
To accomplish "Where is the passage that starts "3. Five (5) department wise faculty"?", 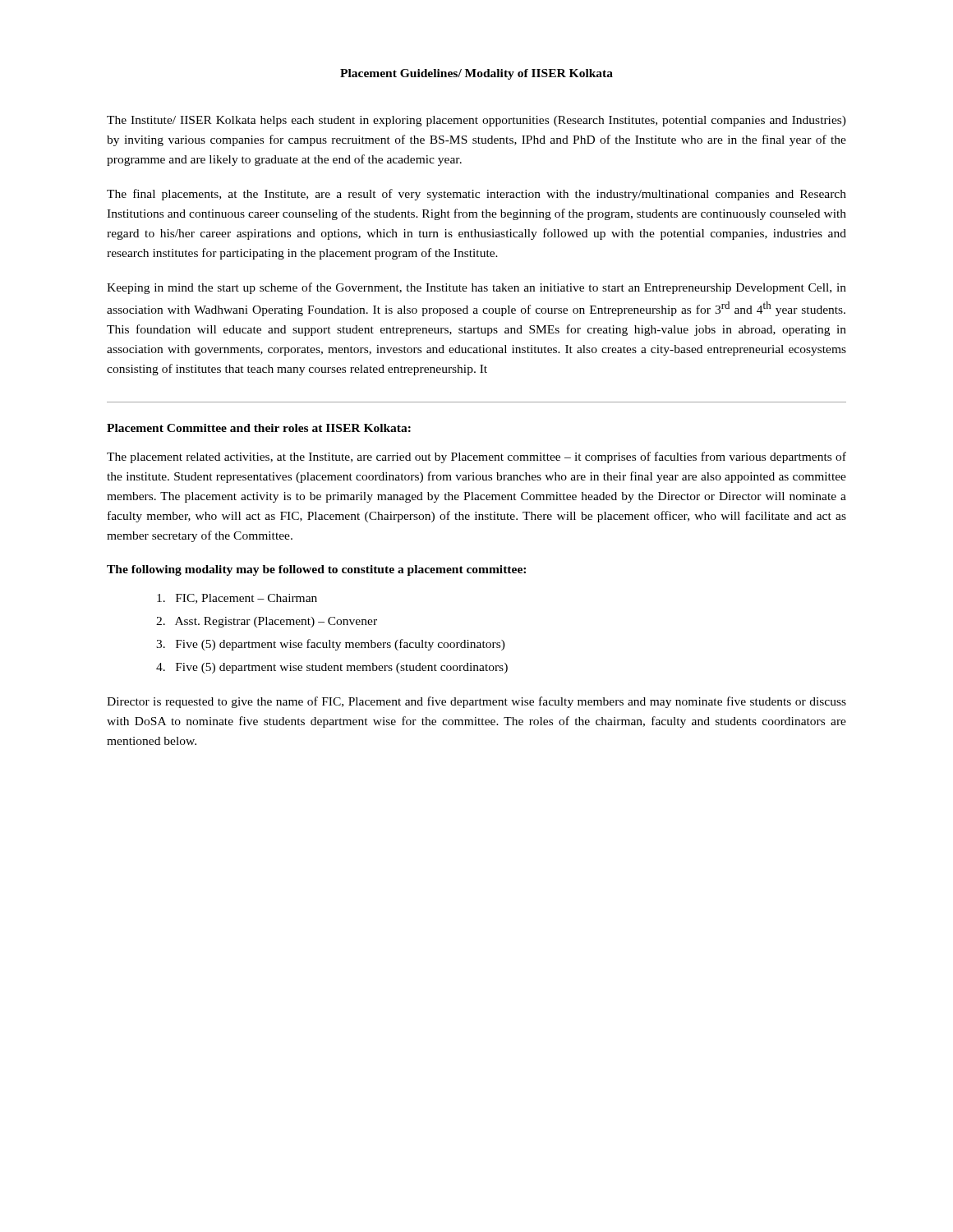I will point(331,643).
